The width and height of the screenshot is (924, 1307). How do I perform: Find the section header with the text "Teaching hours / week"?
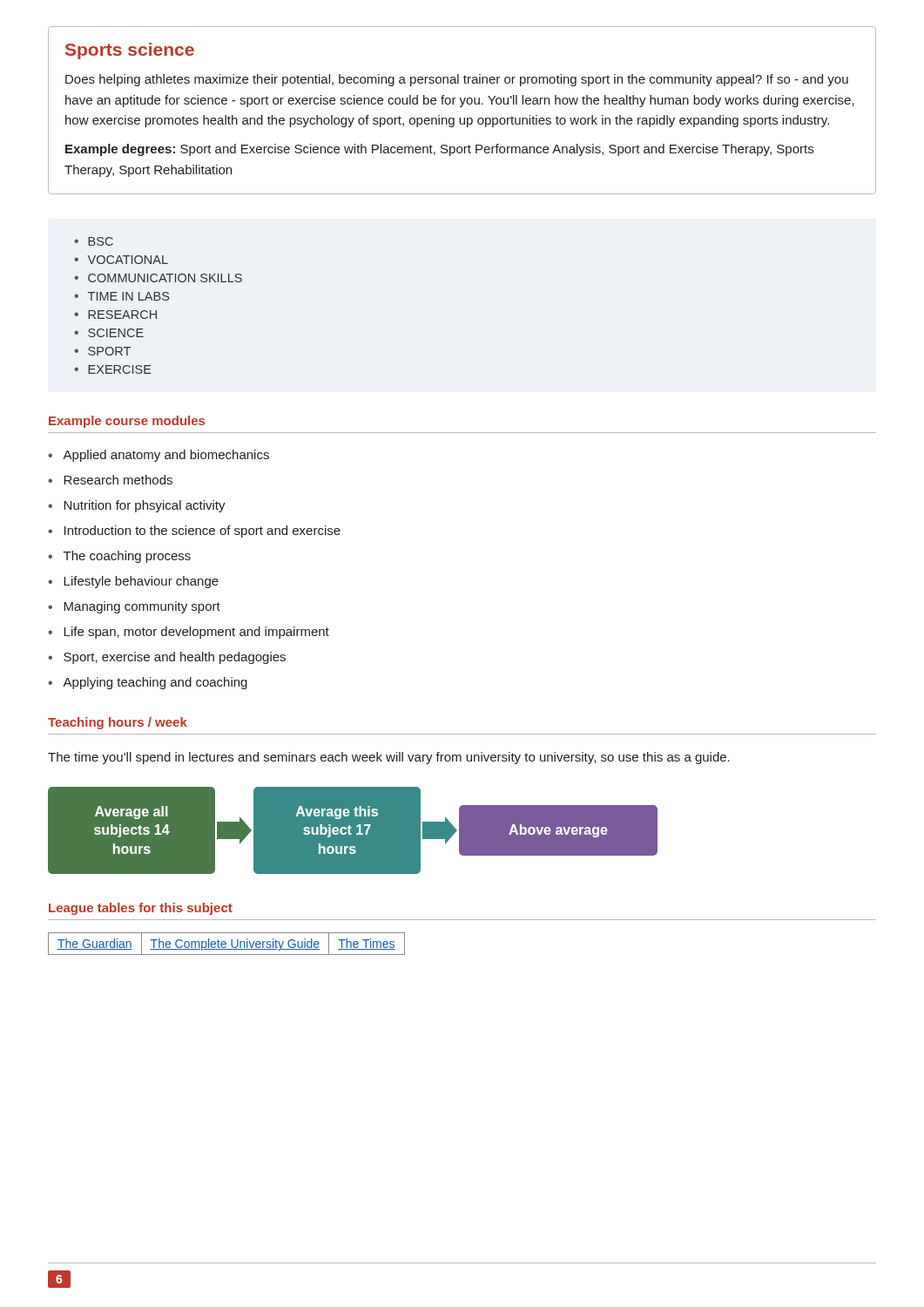[x=117, y=722]
